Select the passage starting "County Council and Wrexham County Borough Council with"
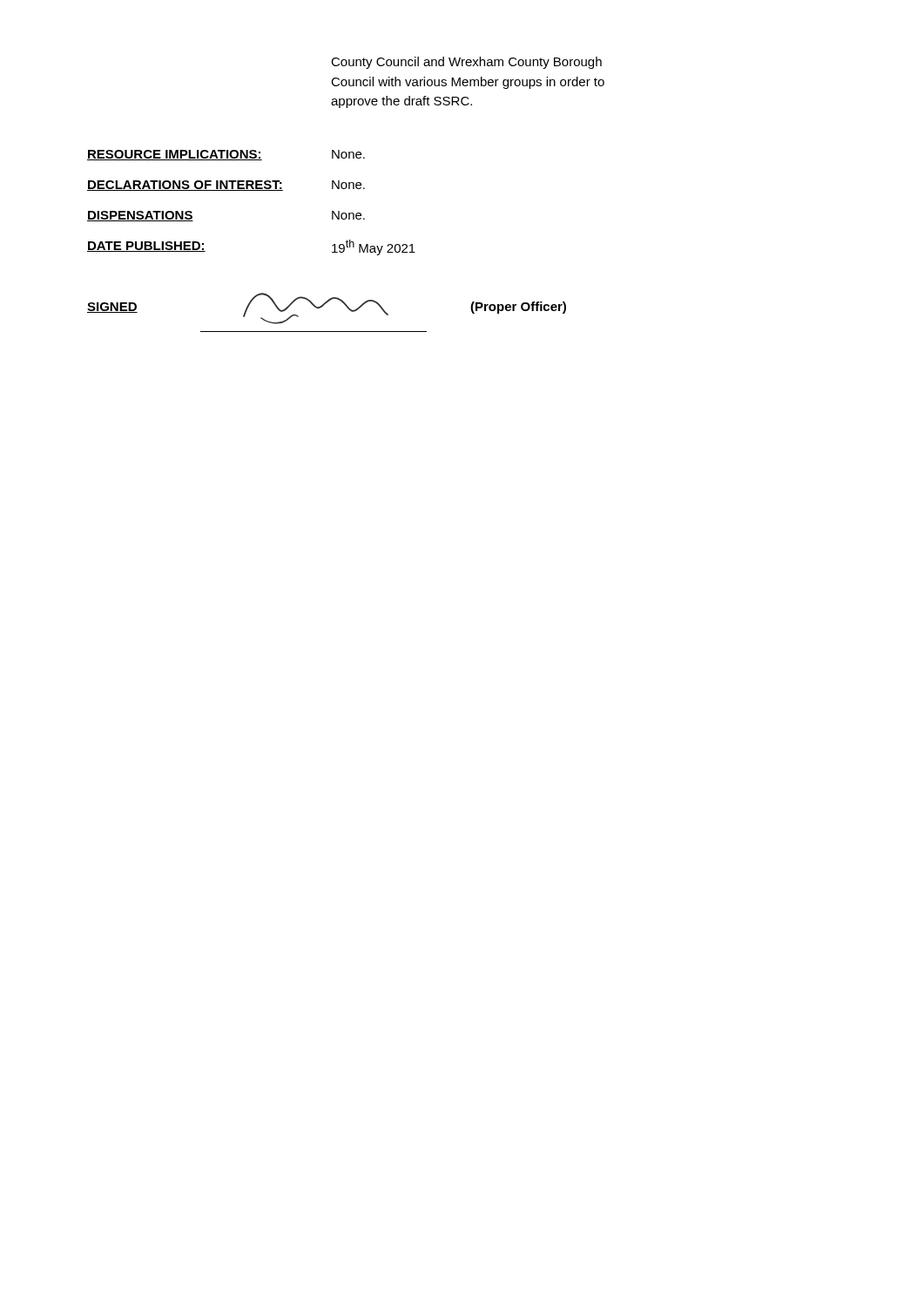Screen dimensions: 1307x924 click(x=468, y=81)
